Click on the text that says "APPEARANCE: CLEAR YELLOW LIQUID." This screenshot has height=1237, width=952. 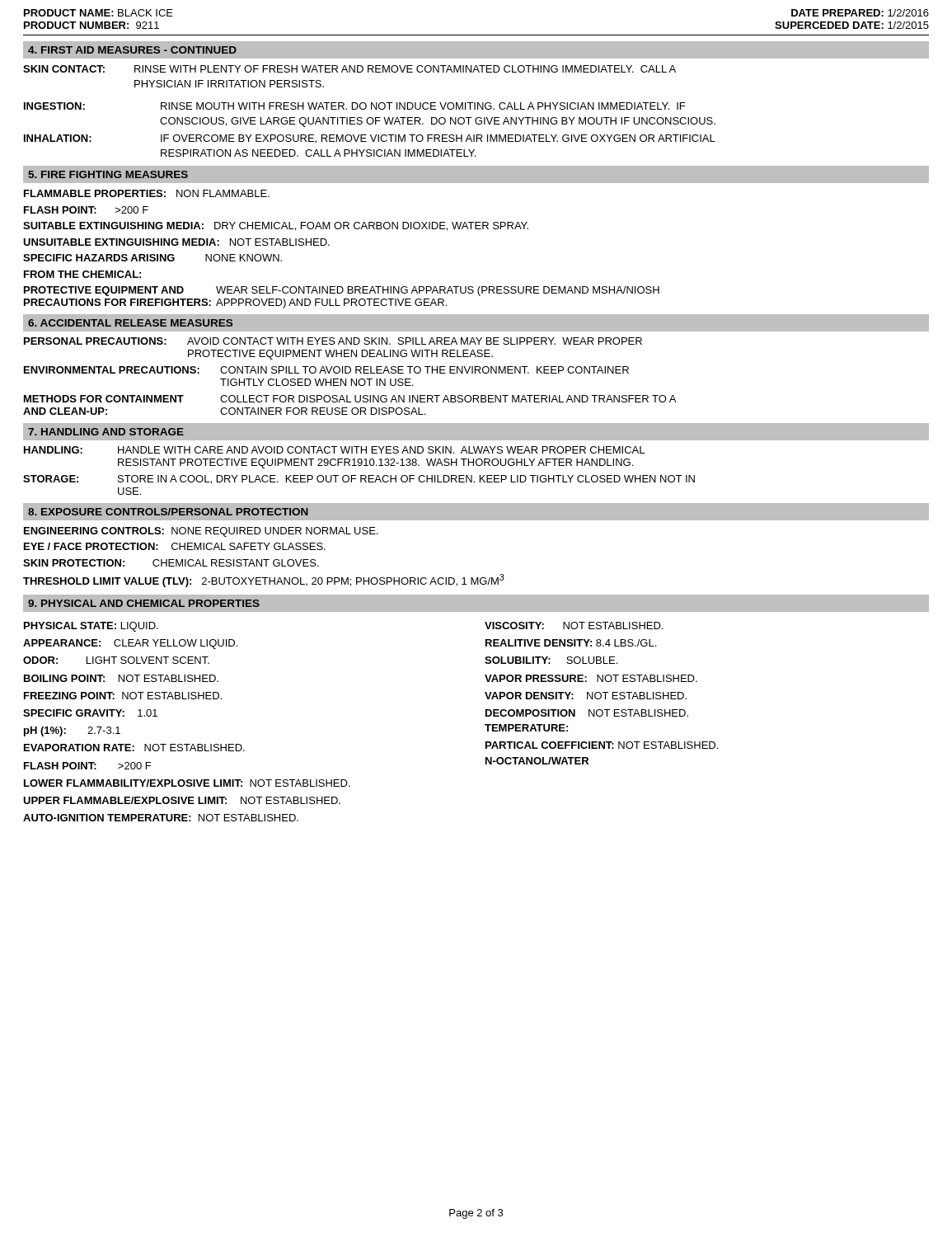pyautogui.click(x=131, y=643)
